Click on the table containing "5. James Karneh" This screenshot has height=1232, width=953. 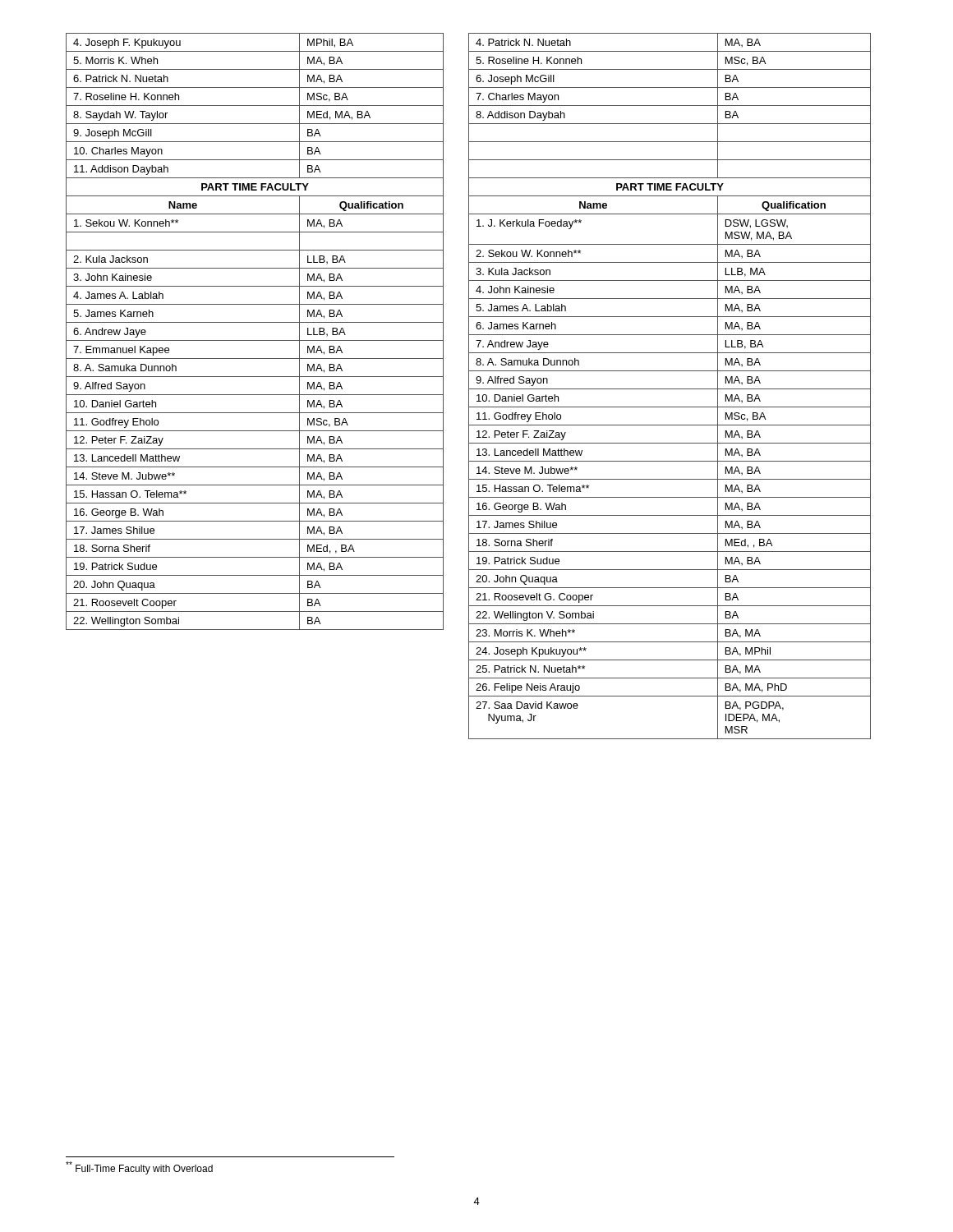255,386
